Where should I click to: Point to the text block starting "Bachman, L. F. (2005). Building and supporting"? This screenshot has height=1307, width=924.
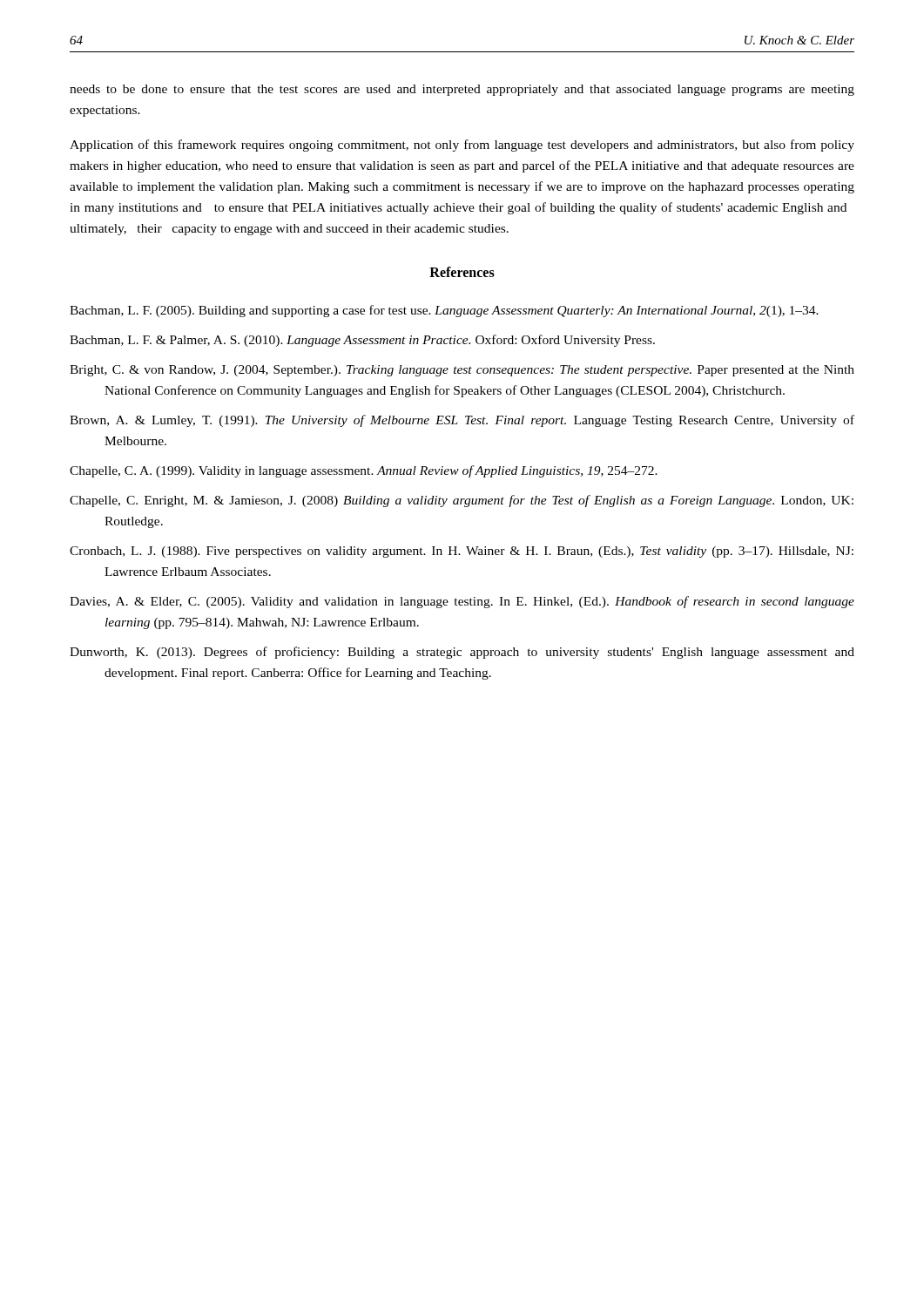click(444, 310)
